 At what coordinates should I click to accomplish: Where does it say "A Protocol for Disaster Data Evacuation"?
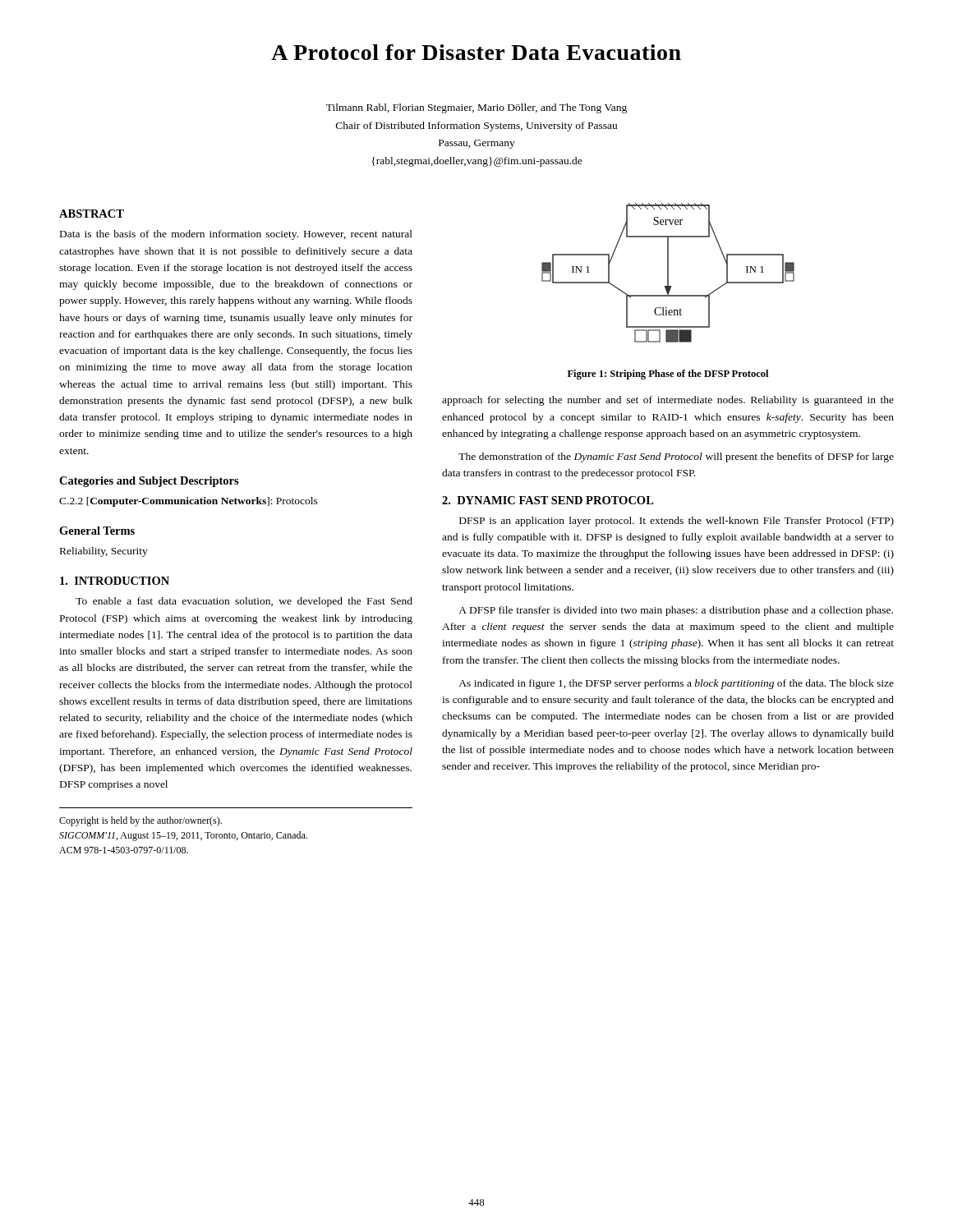[x=476, y=52]
